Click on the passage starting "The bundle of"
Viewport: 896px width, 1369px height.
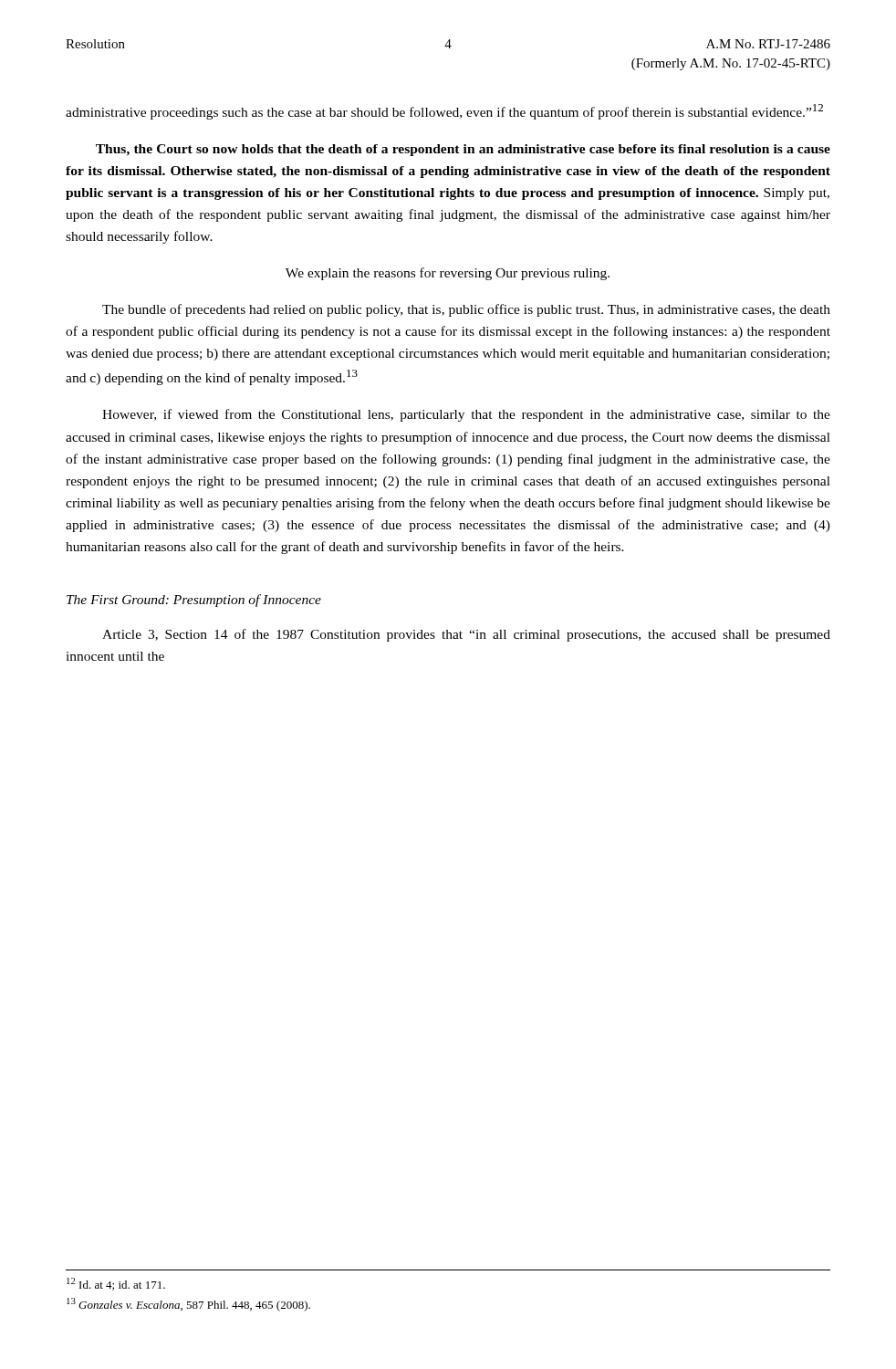448,343
